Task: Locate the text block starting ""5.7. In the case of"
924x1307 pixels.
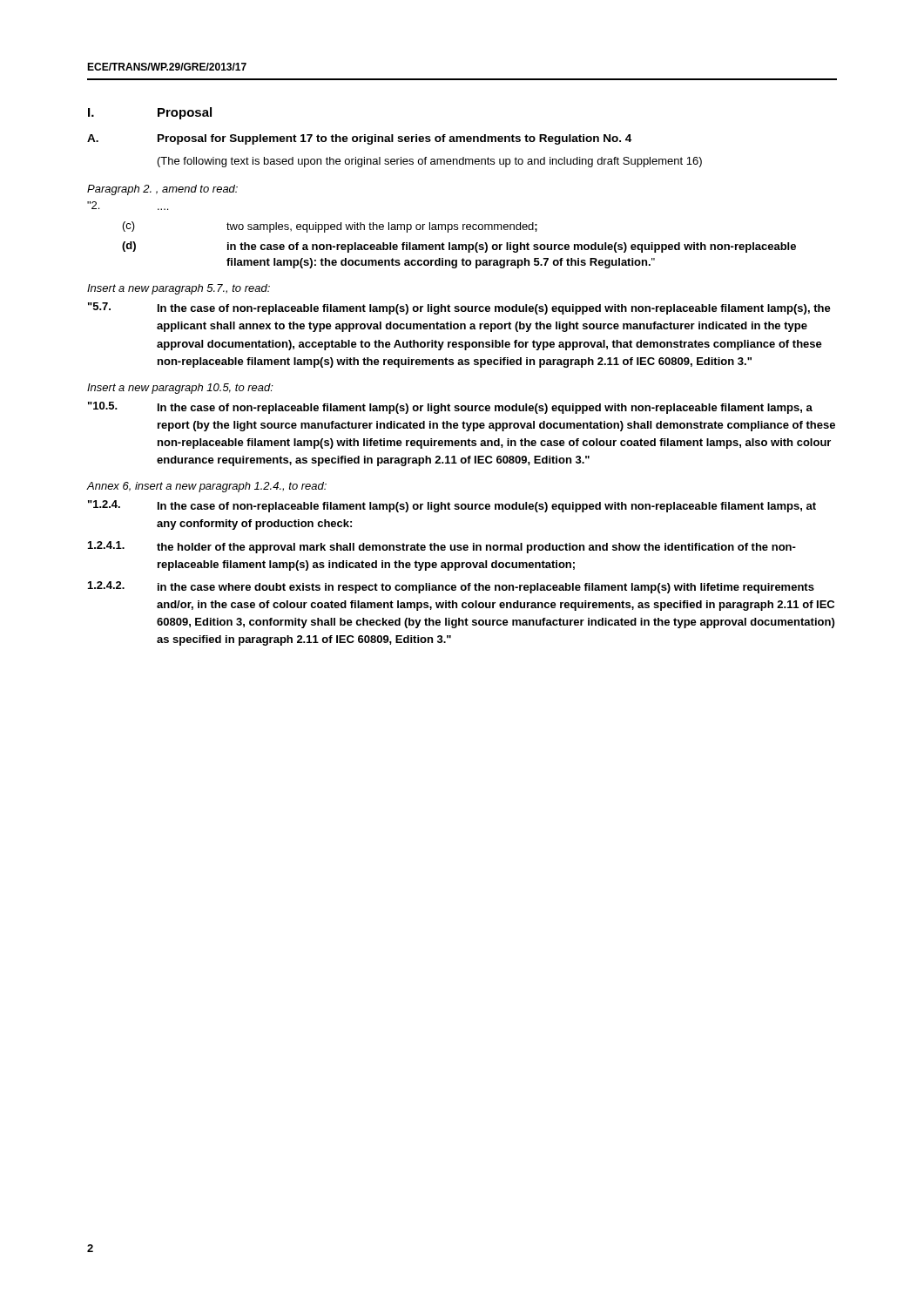Action: click(462, 335)
